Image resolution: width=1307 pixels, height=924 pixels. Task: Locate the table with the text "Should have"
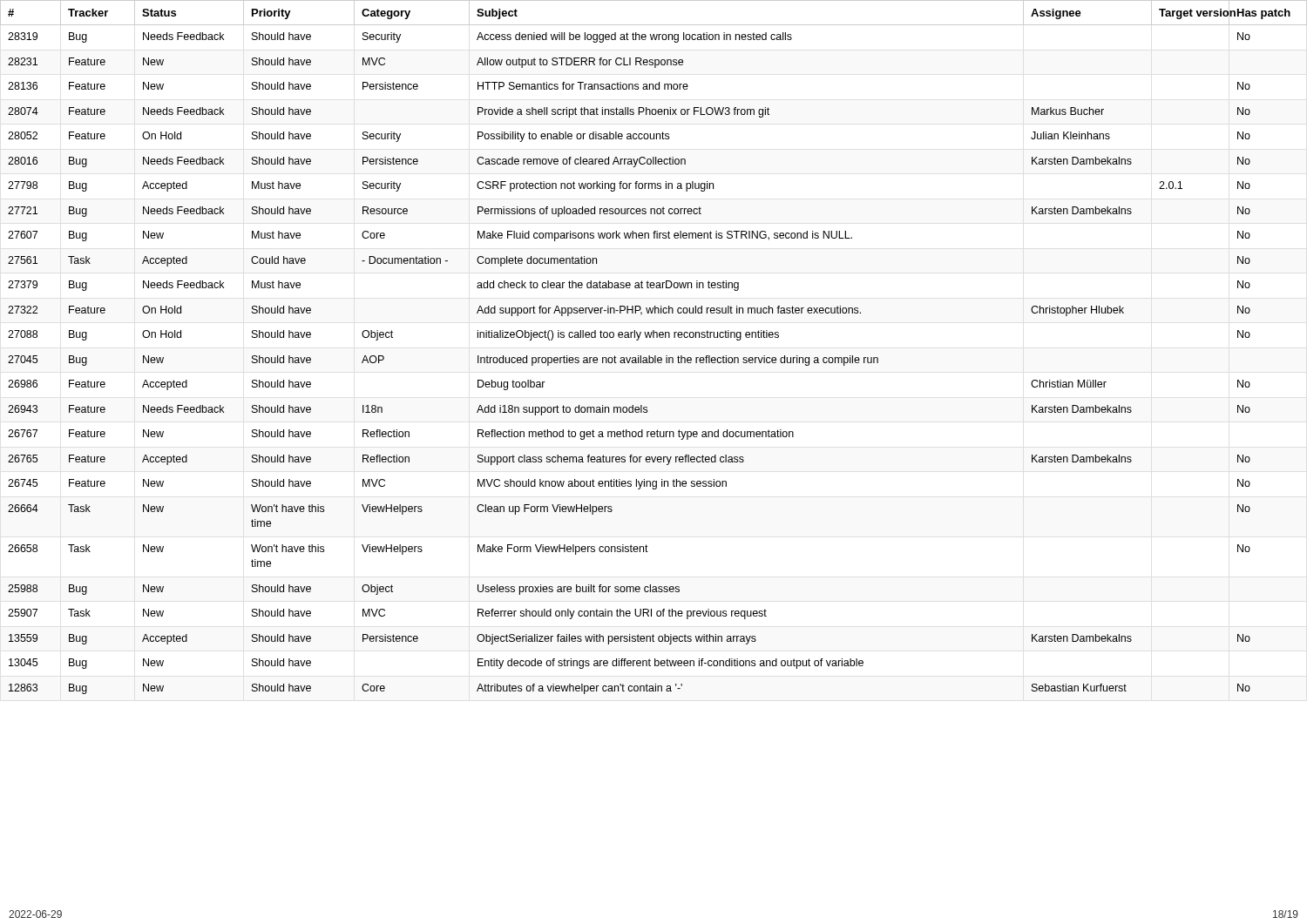(654, 449)
